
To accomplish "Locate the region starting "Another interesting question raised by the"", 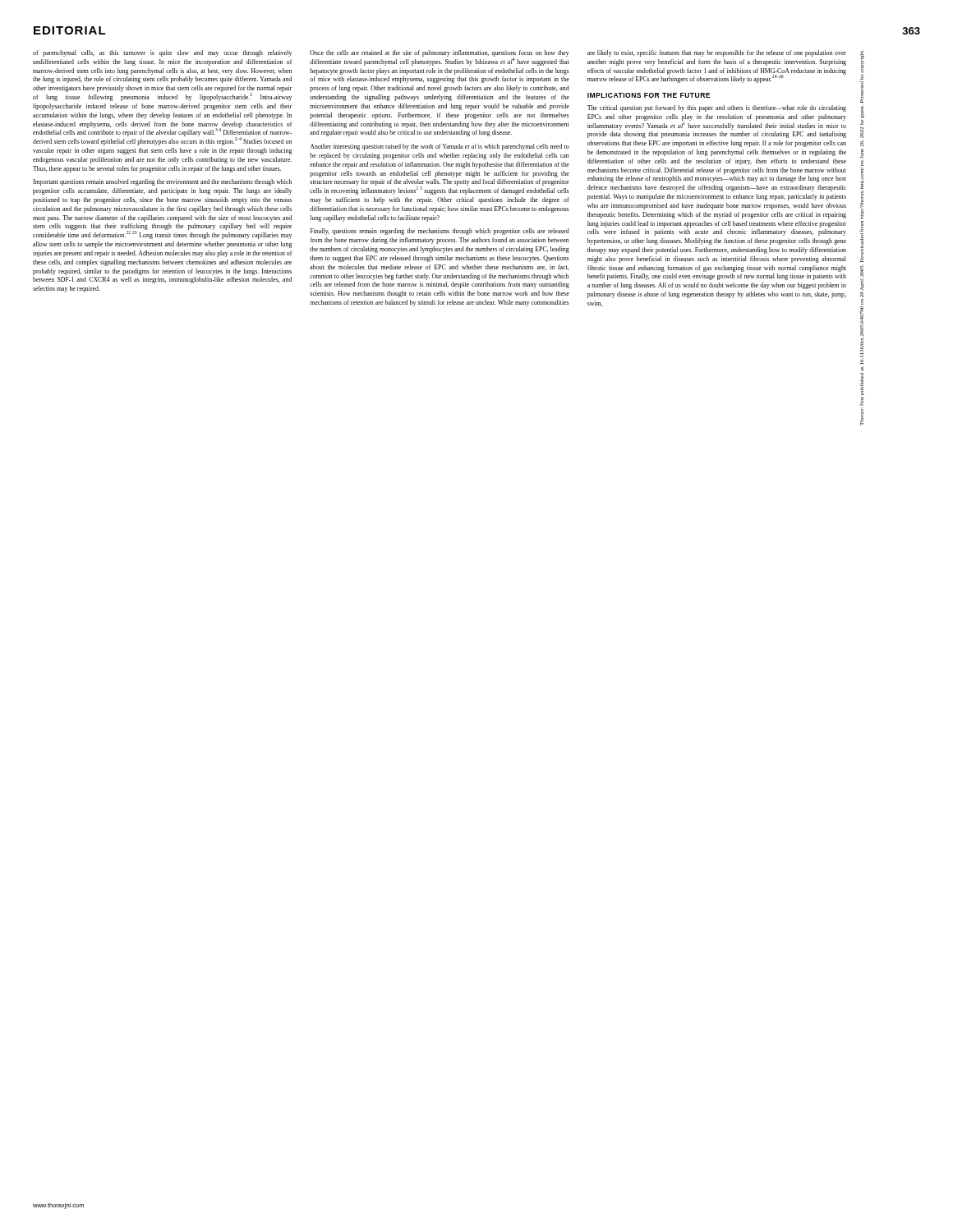I will (x=440, y=183).
